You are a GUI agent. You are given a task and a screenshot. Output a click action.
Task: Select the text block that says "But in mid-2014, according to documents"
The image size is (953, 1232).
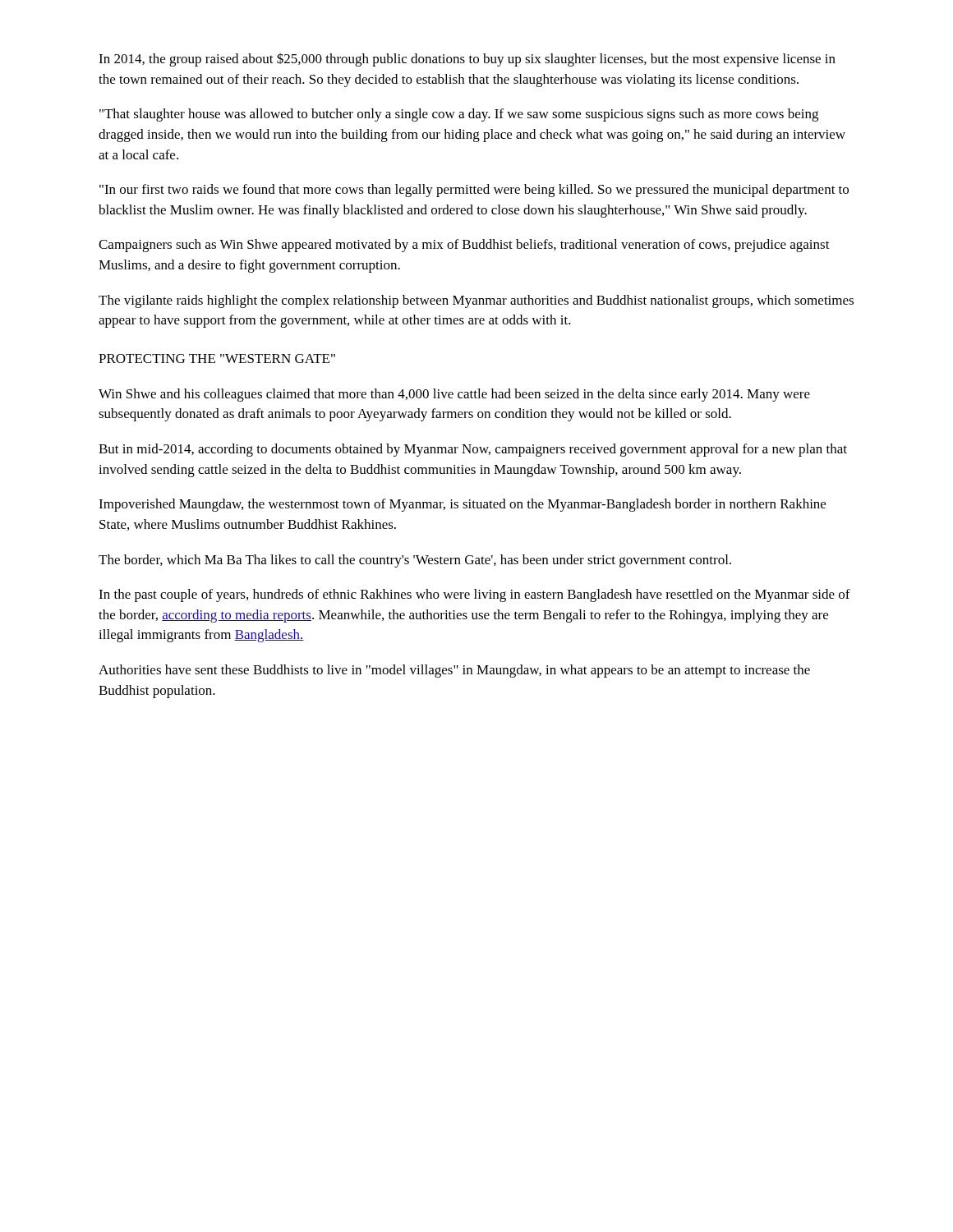[x=473, y=459]
